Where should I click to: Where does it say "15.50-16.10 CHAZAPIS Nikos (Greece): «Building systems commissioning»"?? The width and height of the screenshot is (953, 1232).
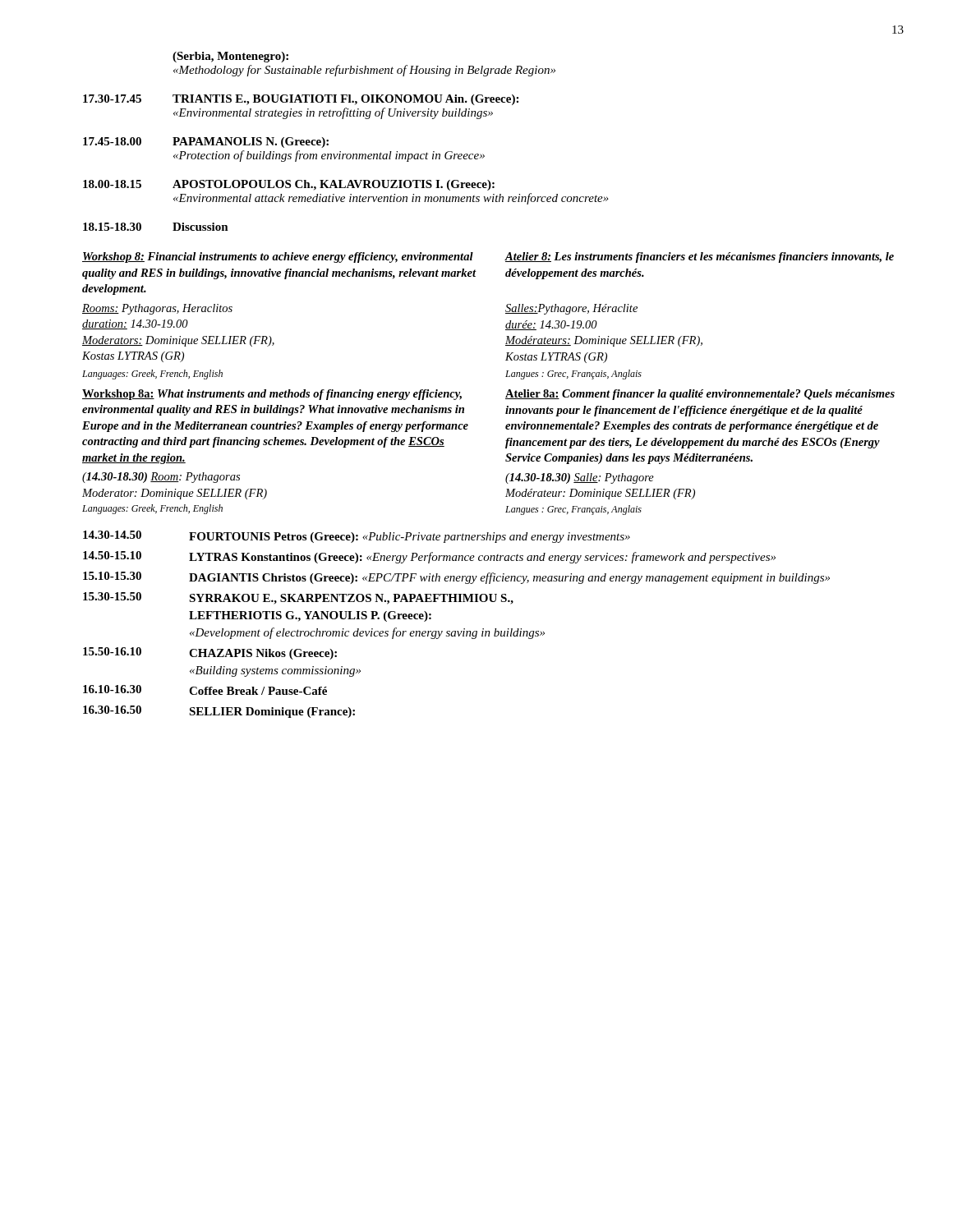pos(210,653)
